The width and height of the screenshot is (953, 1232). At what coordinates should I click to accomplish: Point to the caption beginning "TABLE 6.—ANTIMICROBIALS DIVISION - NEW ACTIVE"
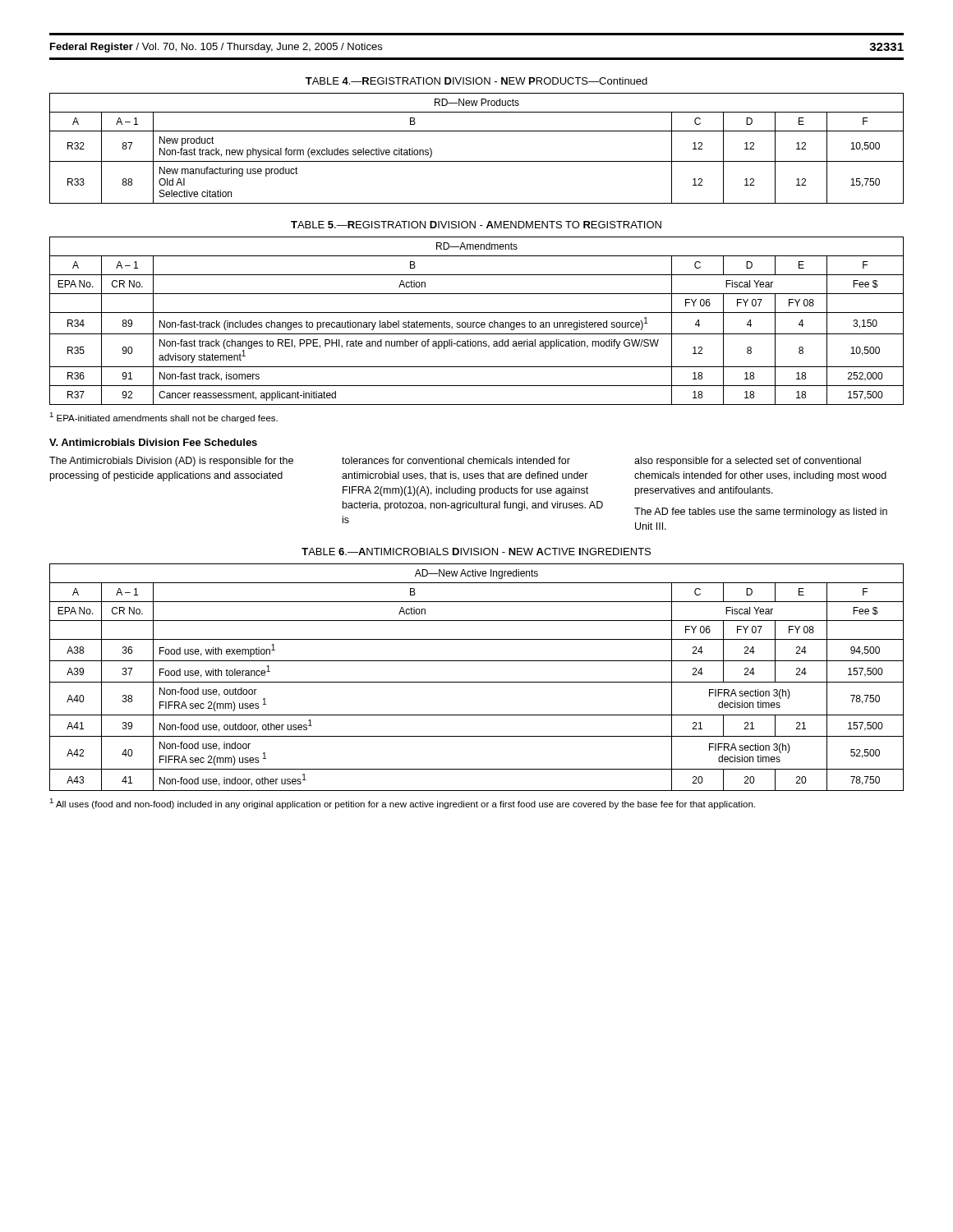pos(476,552)
